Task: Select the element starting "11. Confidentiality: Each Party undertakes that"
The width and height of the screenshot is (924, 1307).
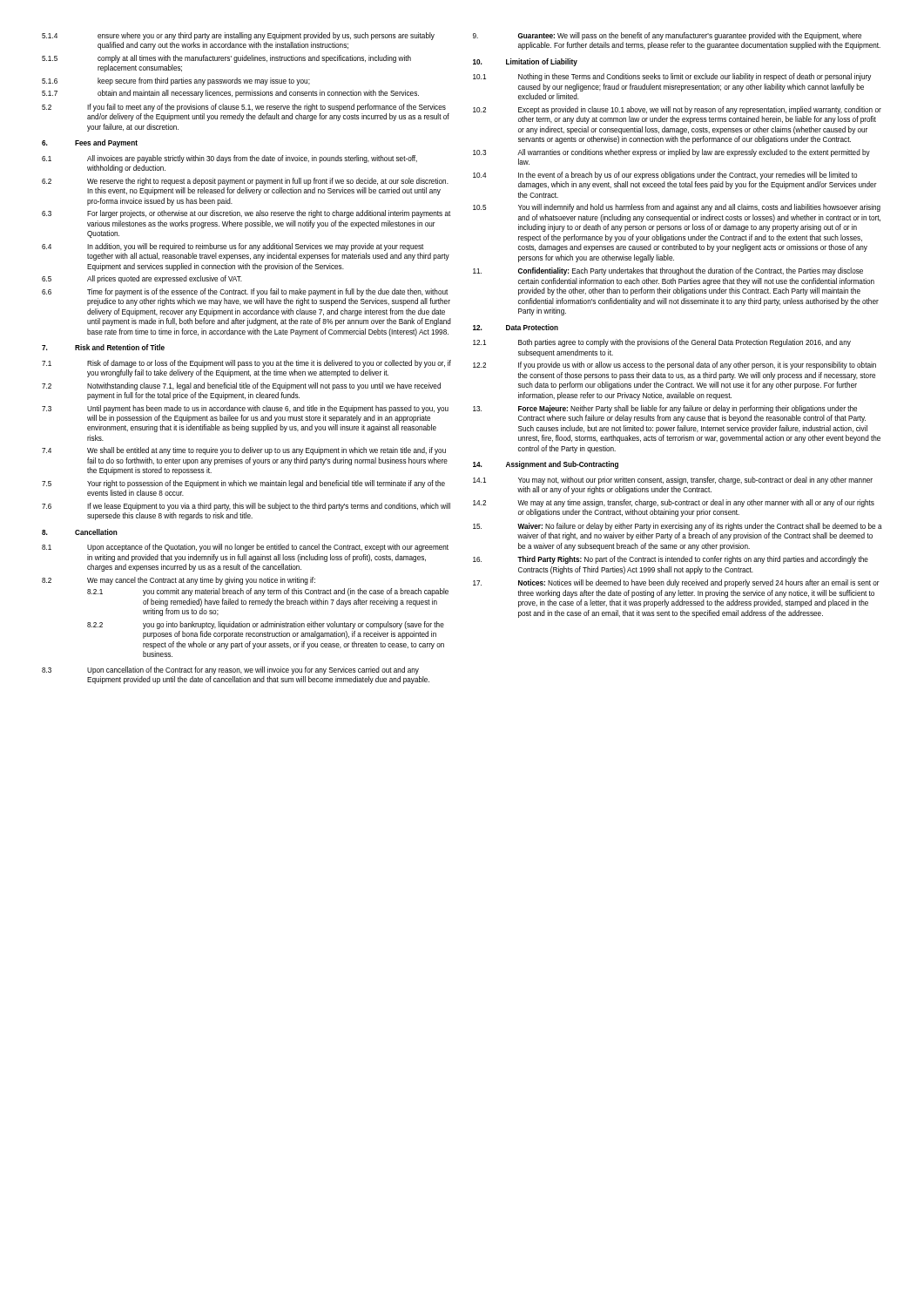Action: [x=677, y=292]
